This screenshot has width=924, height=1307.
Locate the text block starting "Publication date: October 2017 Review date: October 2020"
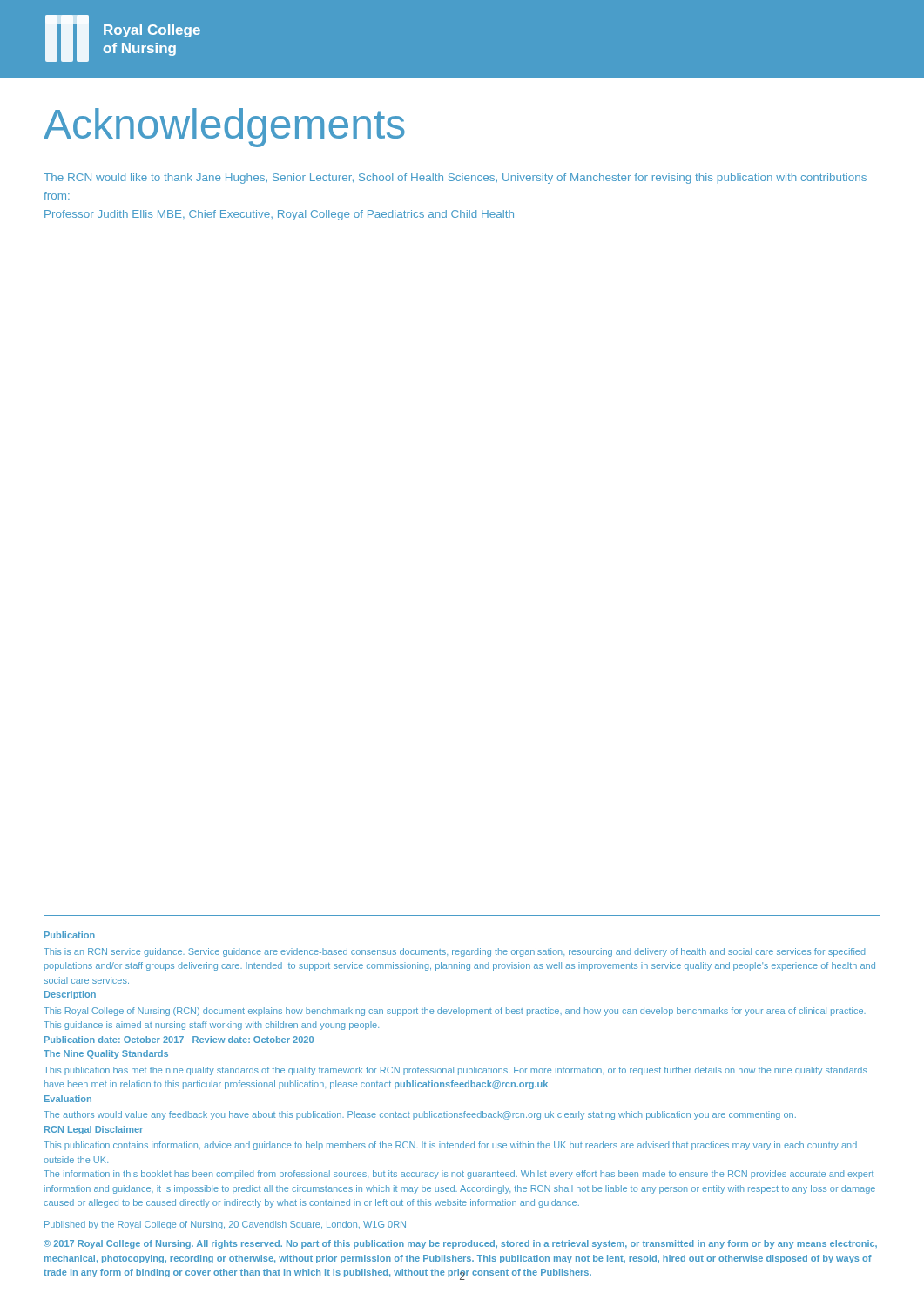(179, 1040)
